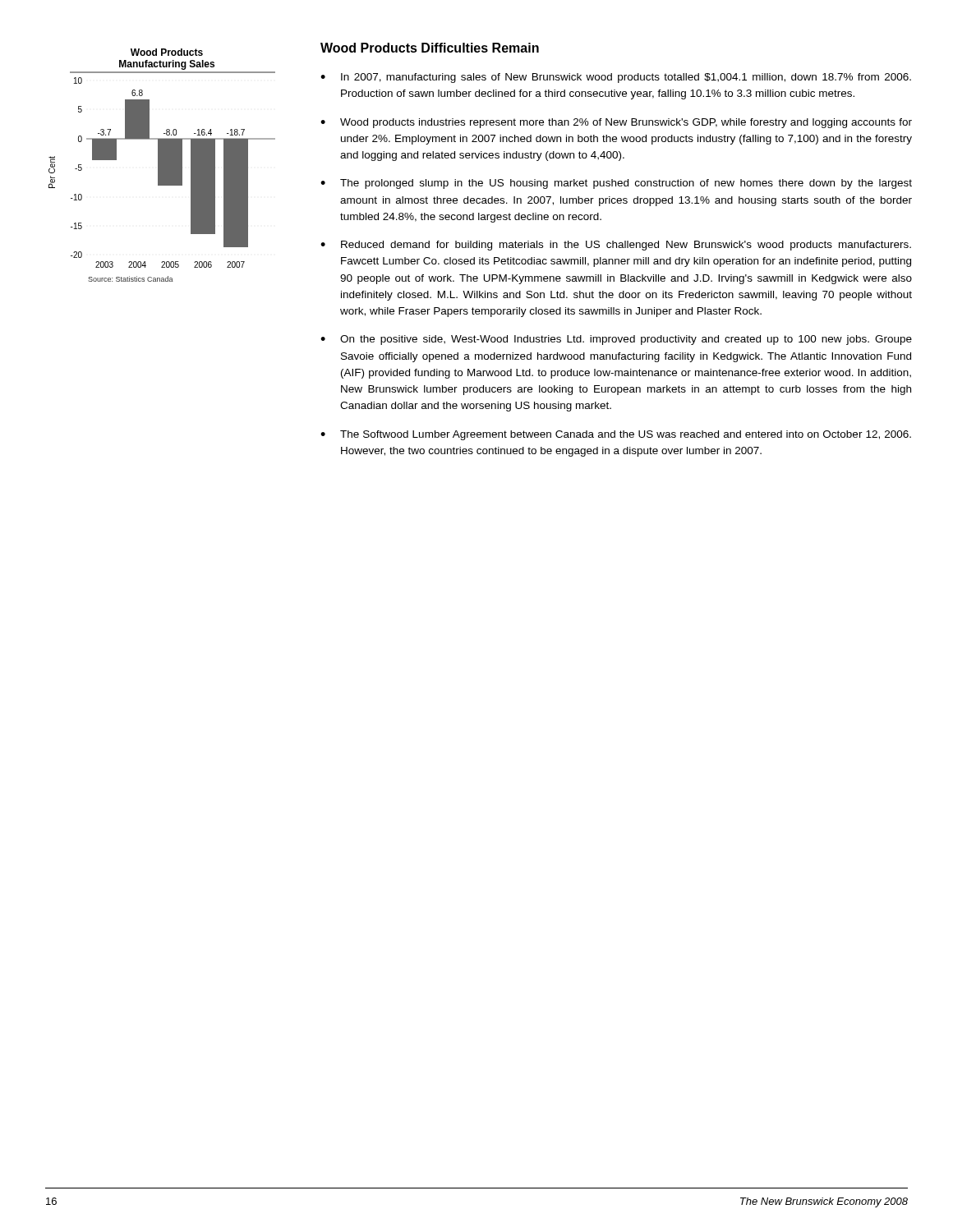Where is the passage that starts "• The Softwood Lumber"?

616,443
